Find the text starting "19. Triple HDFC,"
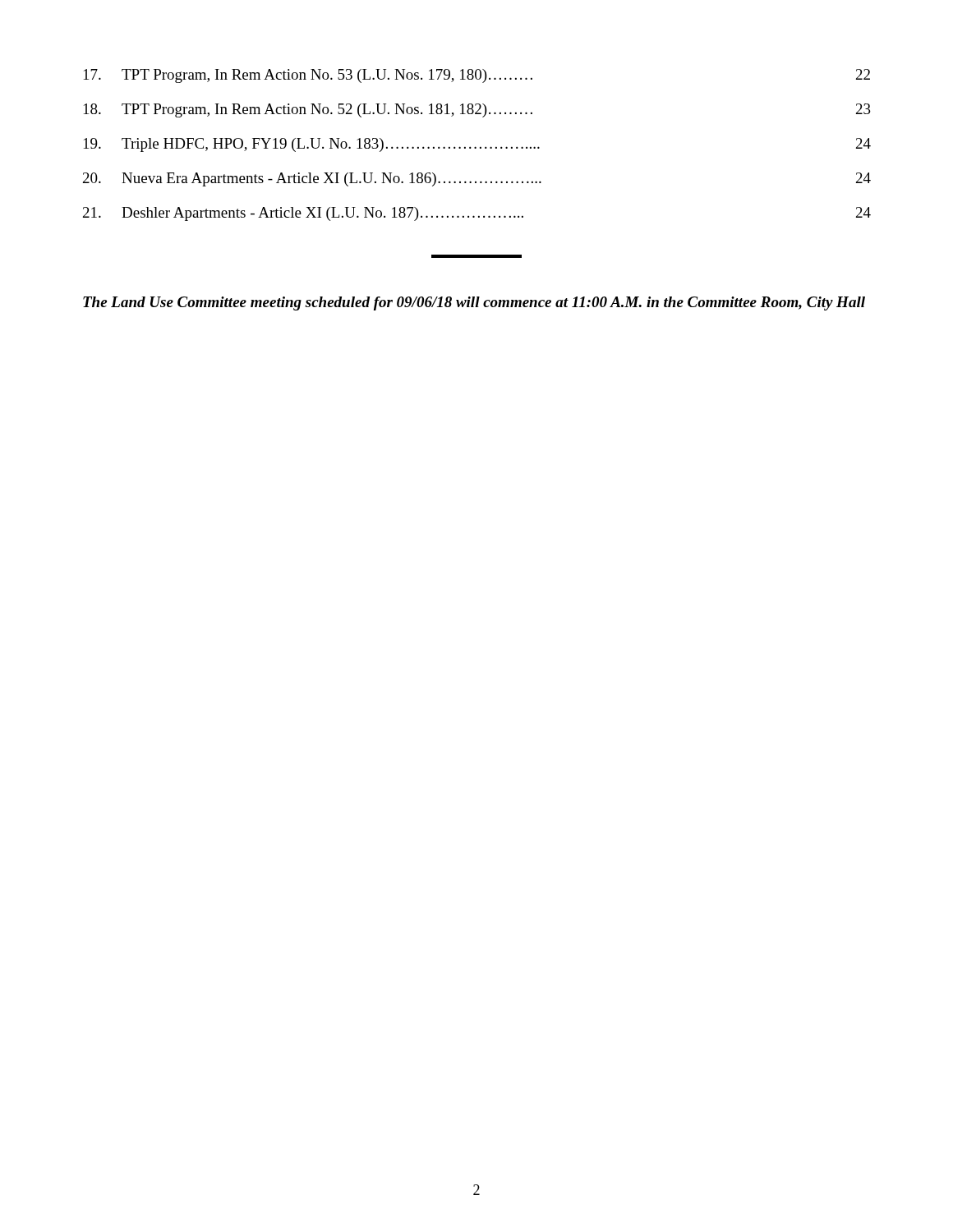The image size is (953, 1232). coord(476,144)
